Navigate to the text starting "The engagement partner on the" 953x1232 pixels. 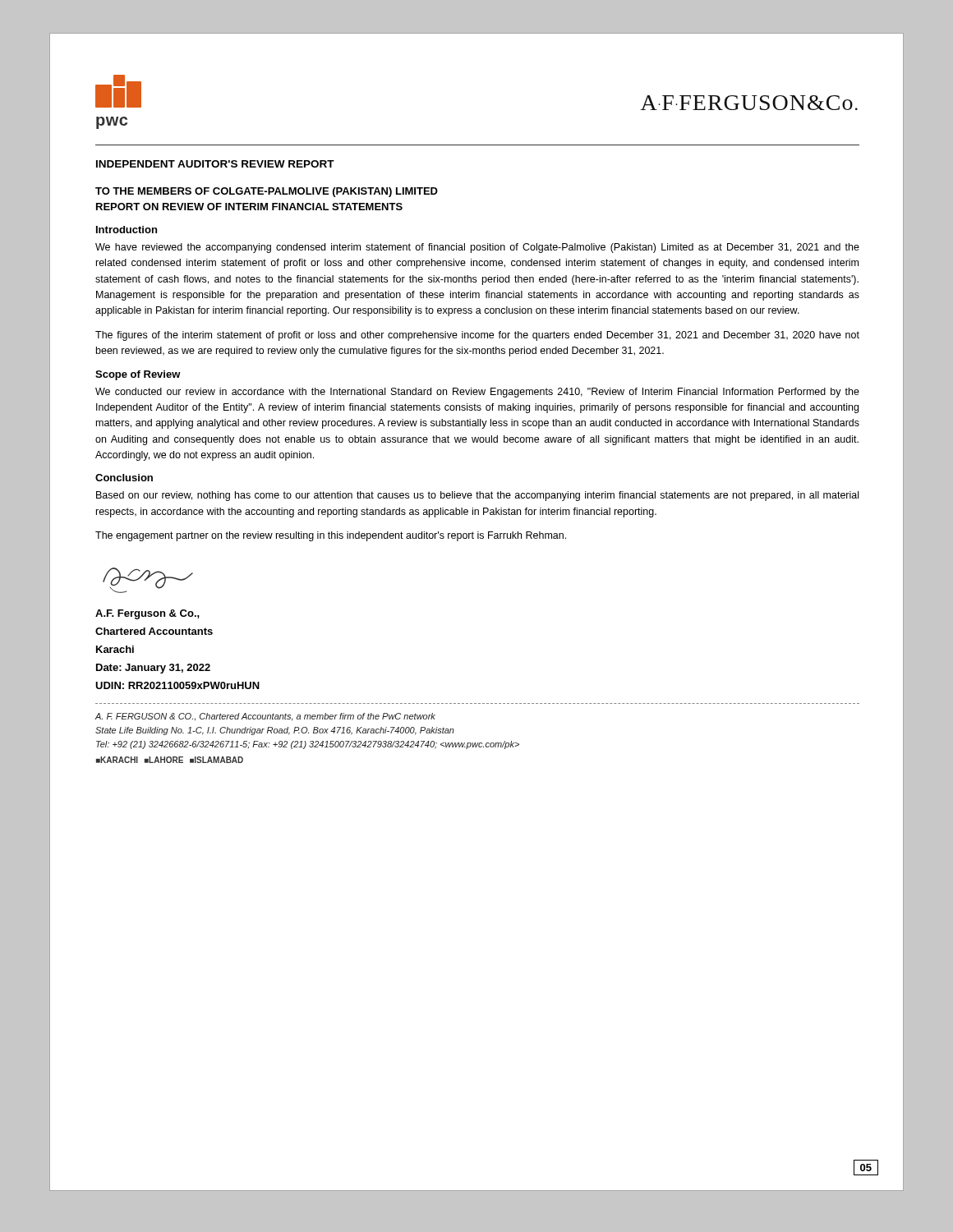pyautogui.click(x=331, y=536)
